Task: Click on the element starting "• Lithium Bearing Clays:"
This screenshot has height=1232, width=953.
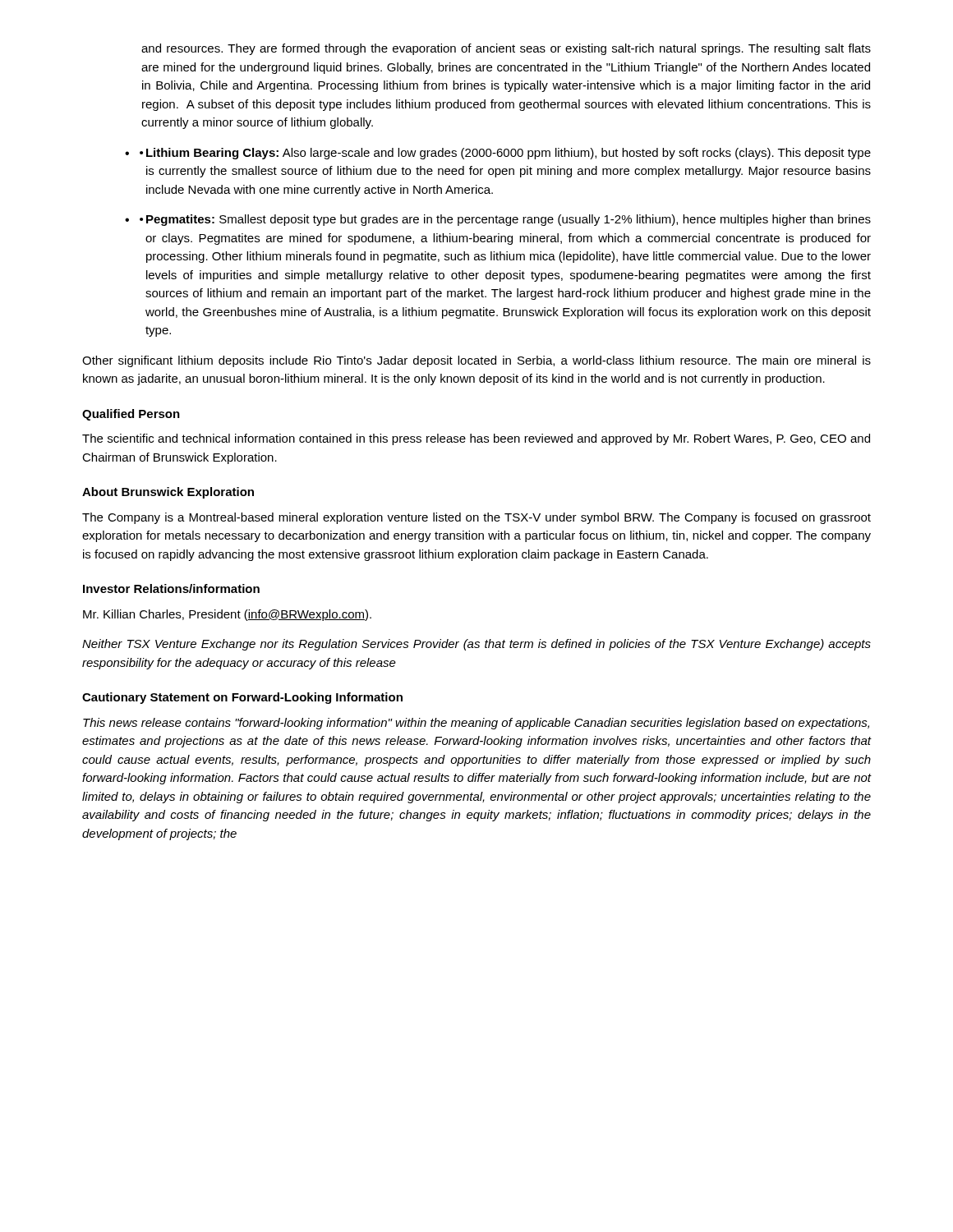Action: click(x=505, y=171)
